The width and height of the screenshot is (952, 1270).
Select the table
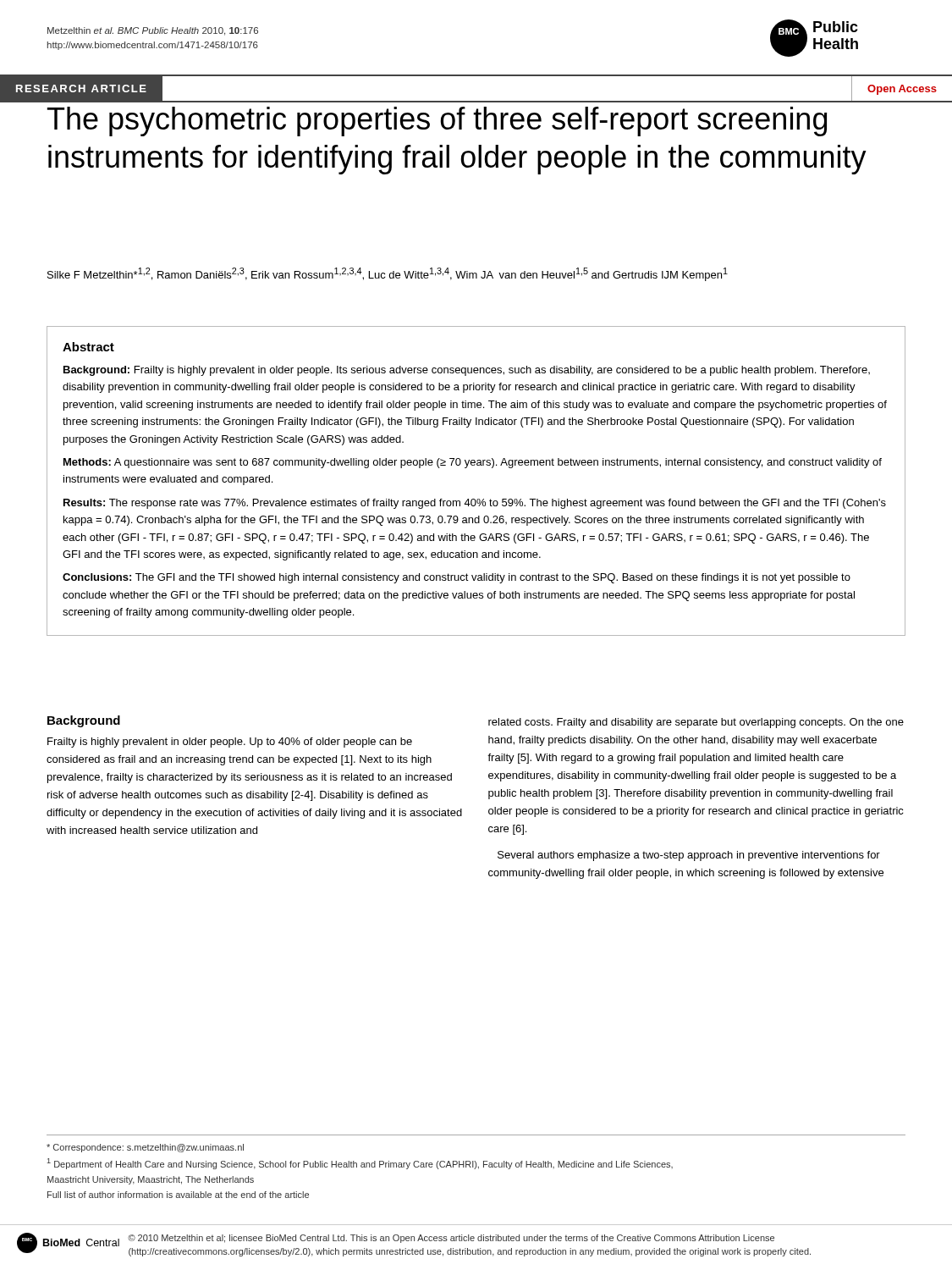(x=476, y=481)
